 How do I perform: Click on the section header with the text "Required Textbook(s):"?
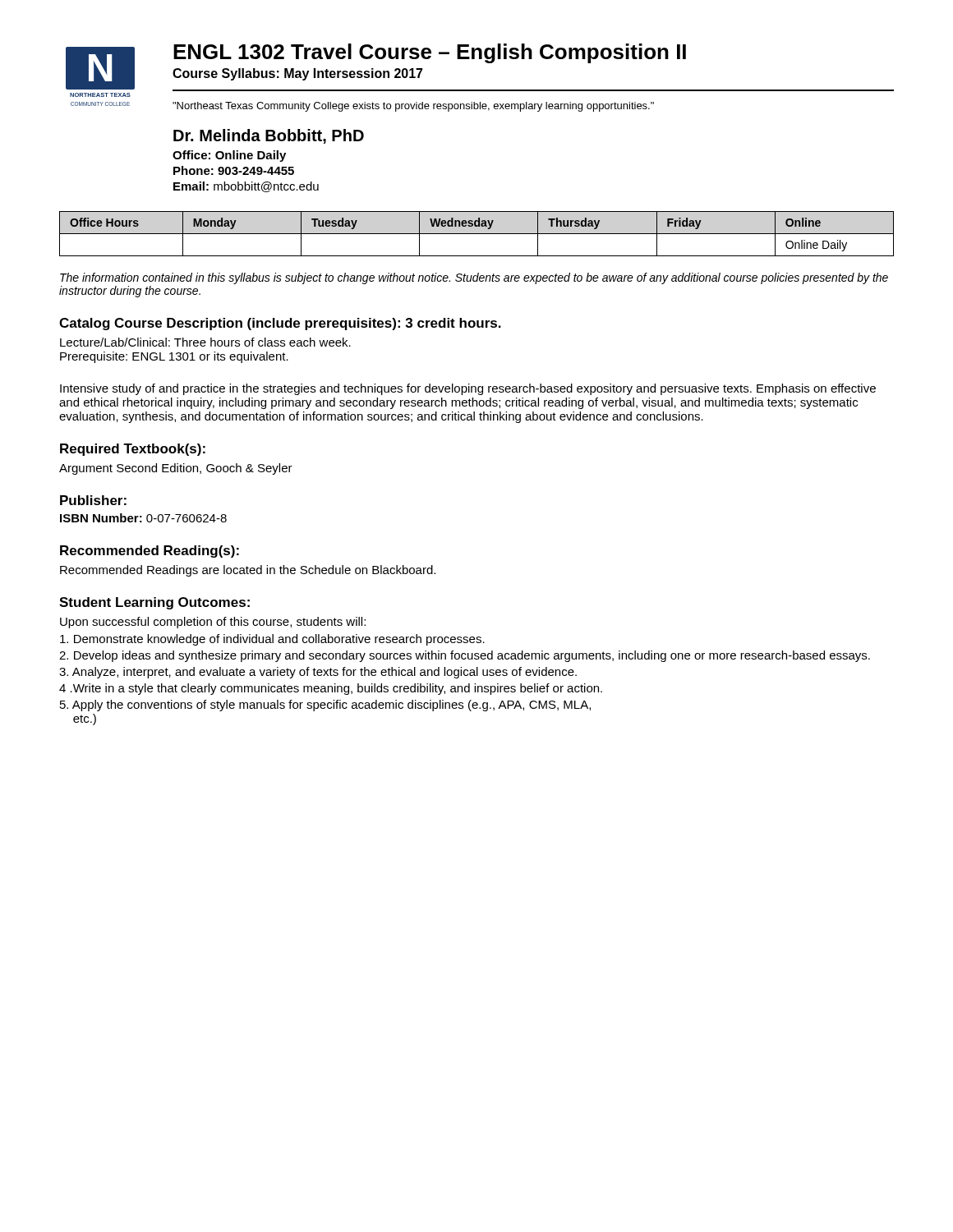pos(133,449)
